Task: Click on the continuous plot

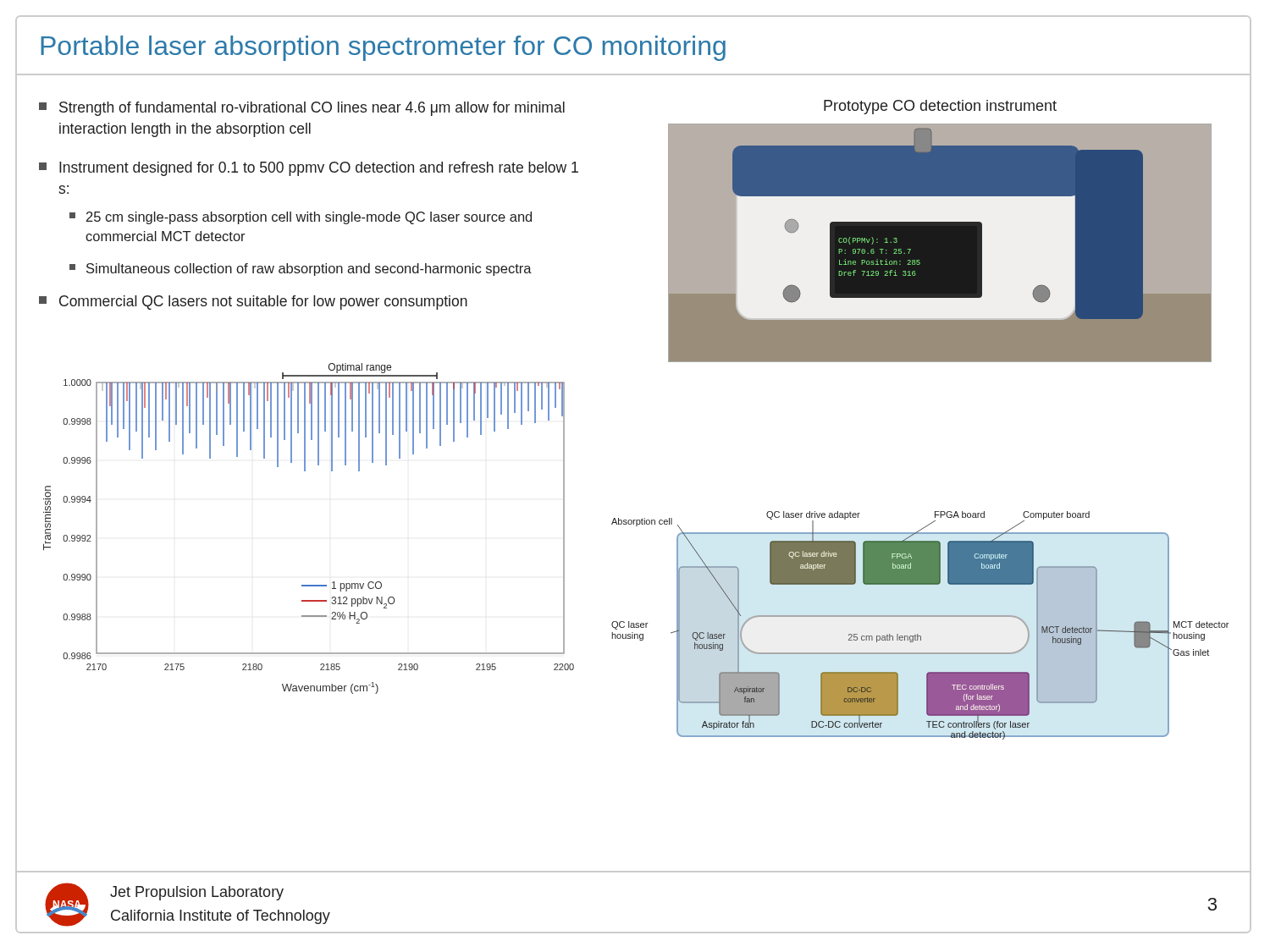Action: coord(310,522)
